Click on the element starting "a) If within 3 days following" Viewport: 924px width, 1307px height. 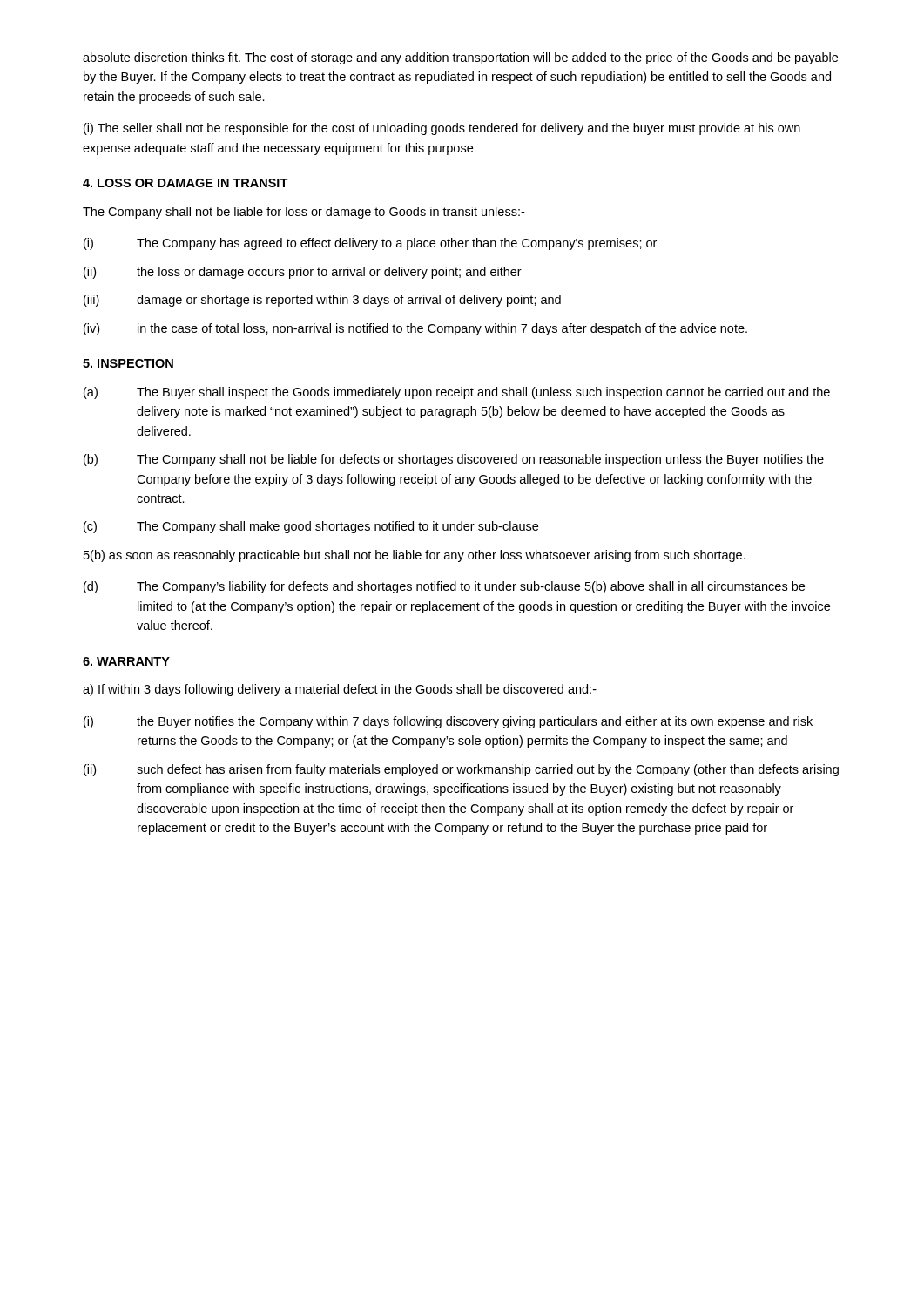340,689
